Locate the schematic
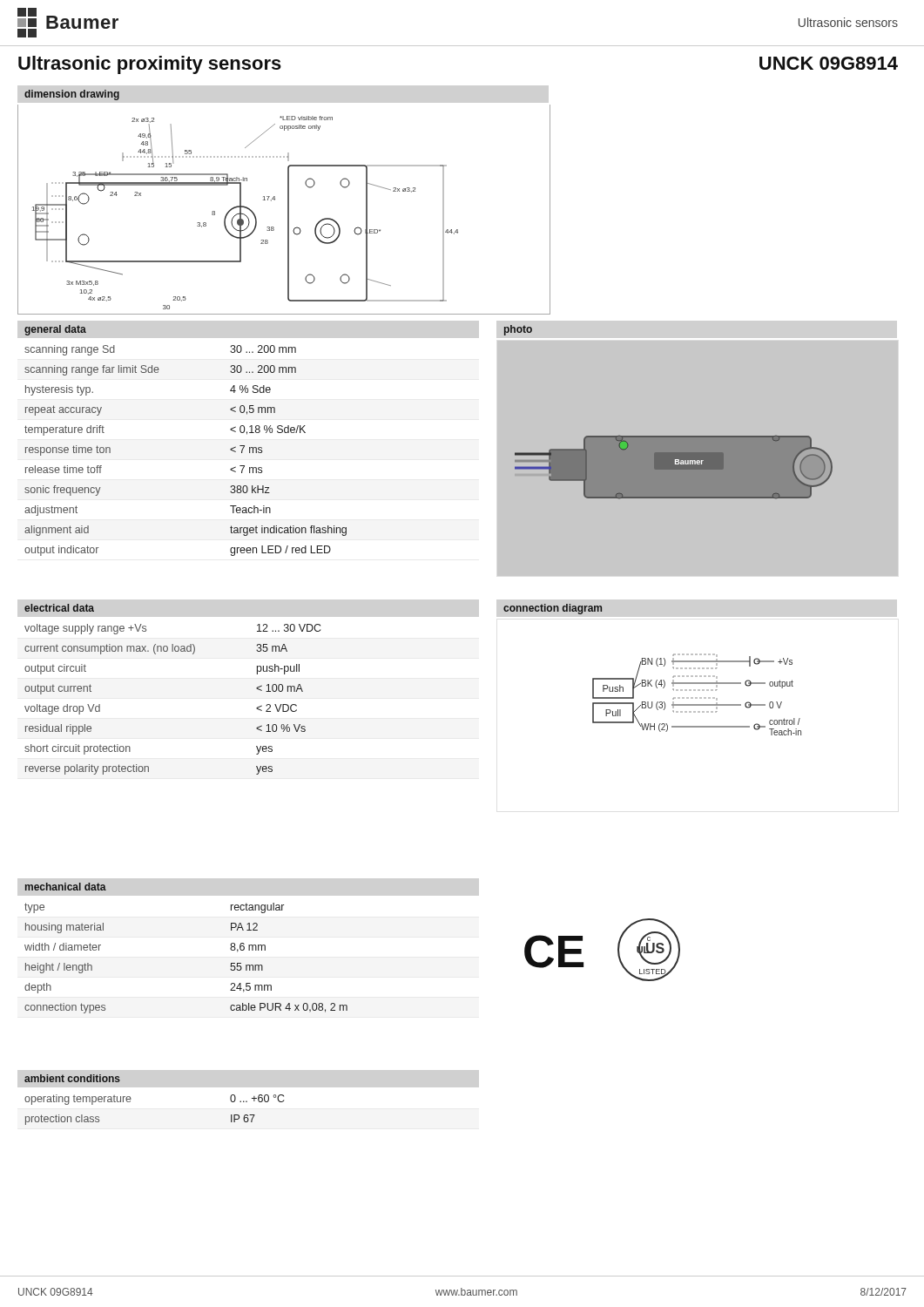 click(x=698, y=715)
